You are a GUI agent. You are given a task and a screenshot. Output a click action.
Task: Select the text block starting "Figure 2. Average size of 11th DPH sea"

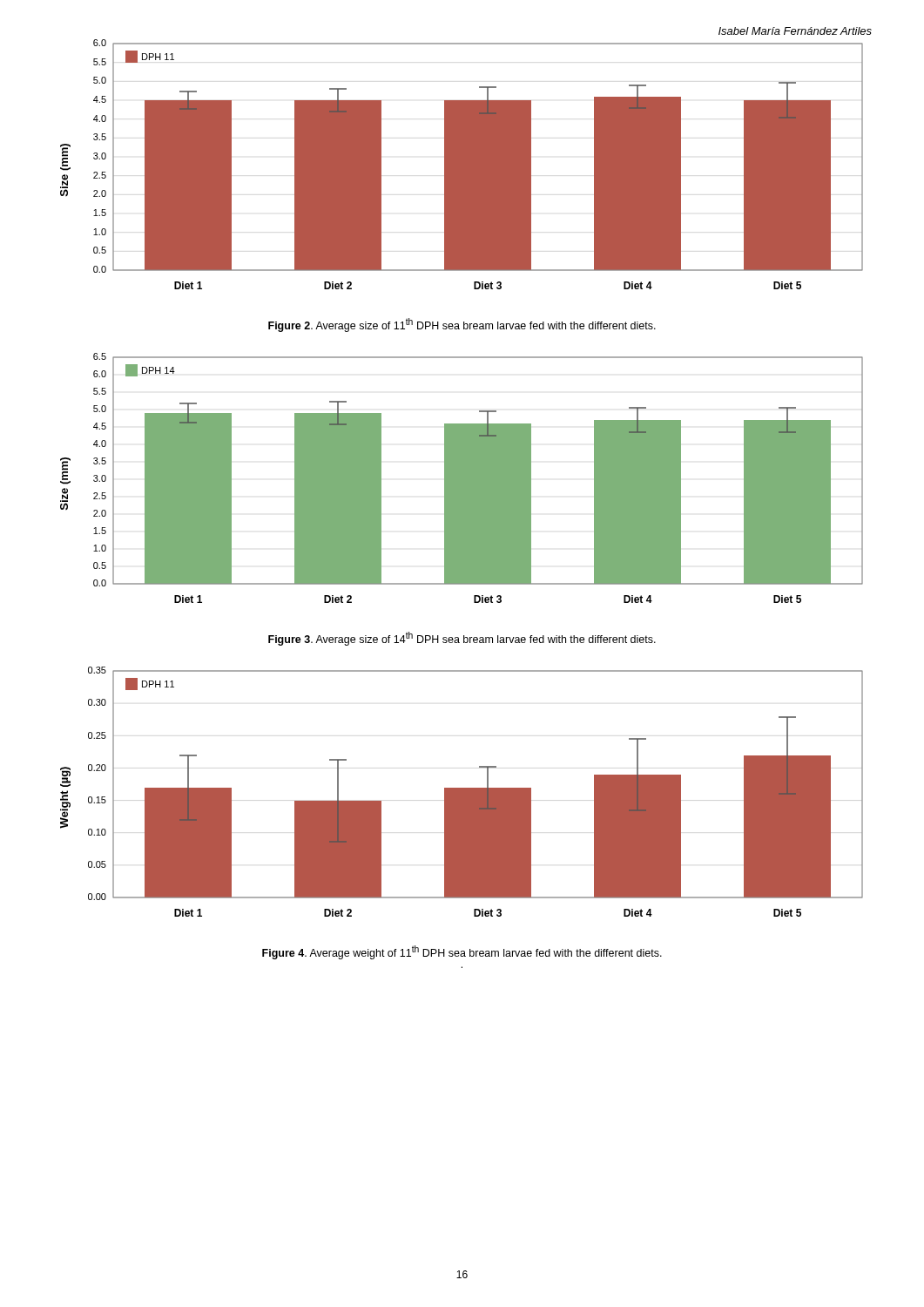coord(462,325)
